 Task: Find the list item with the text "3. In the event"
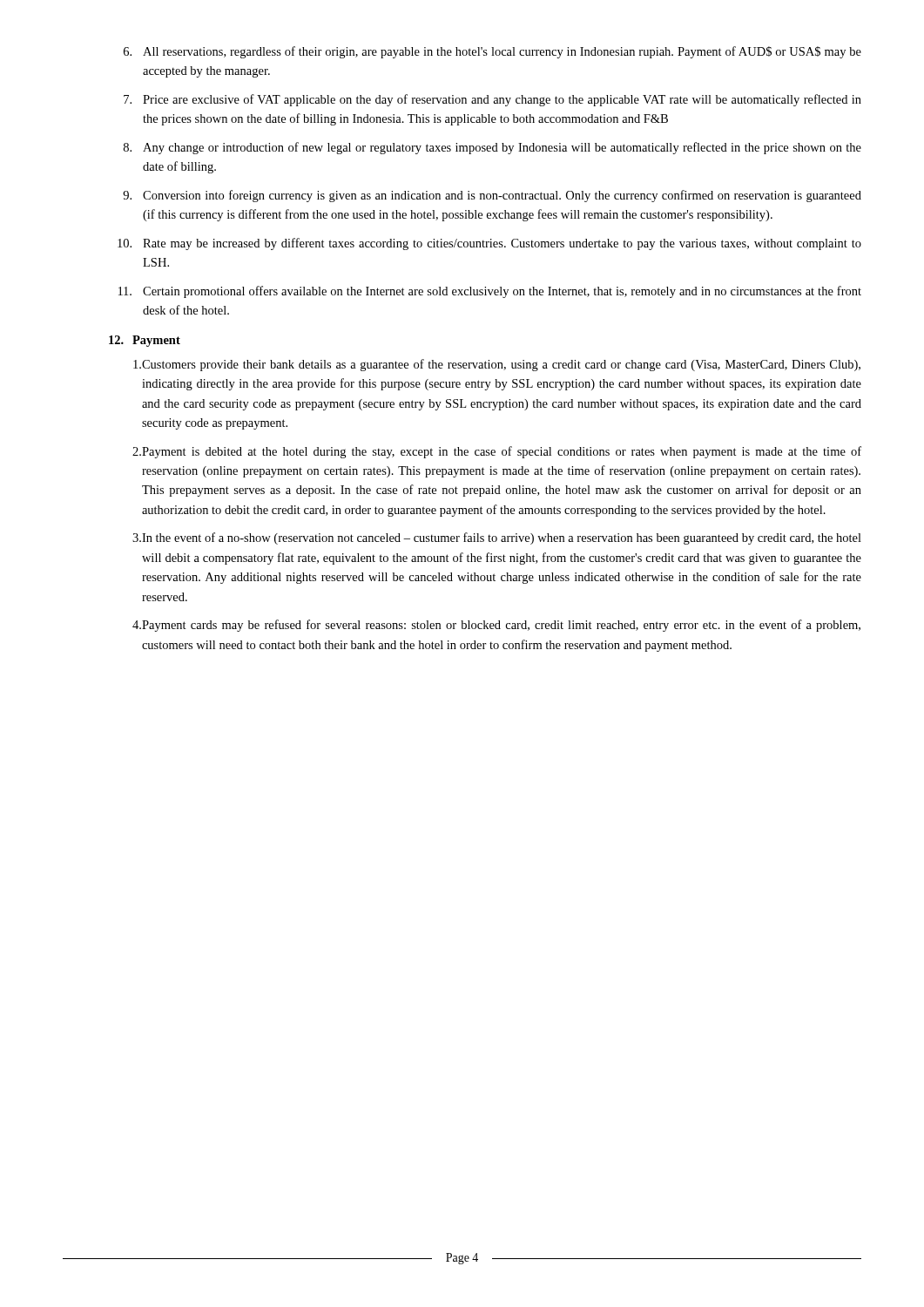point(497,567)
